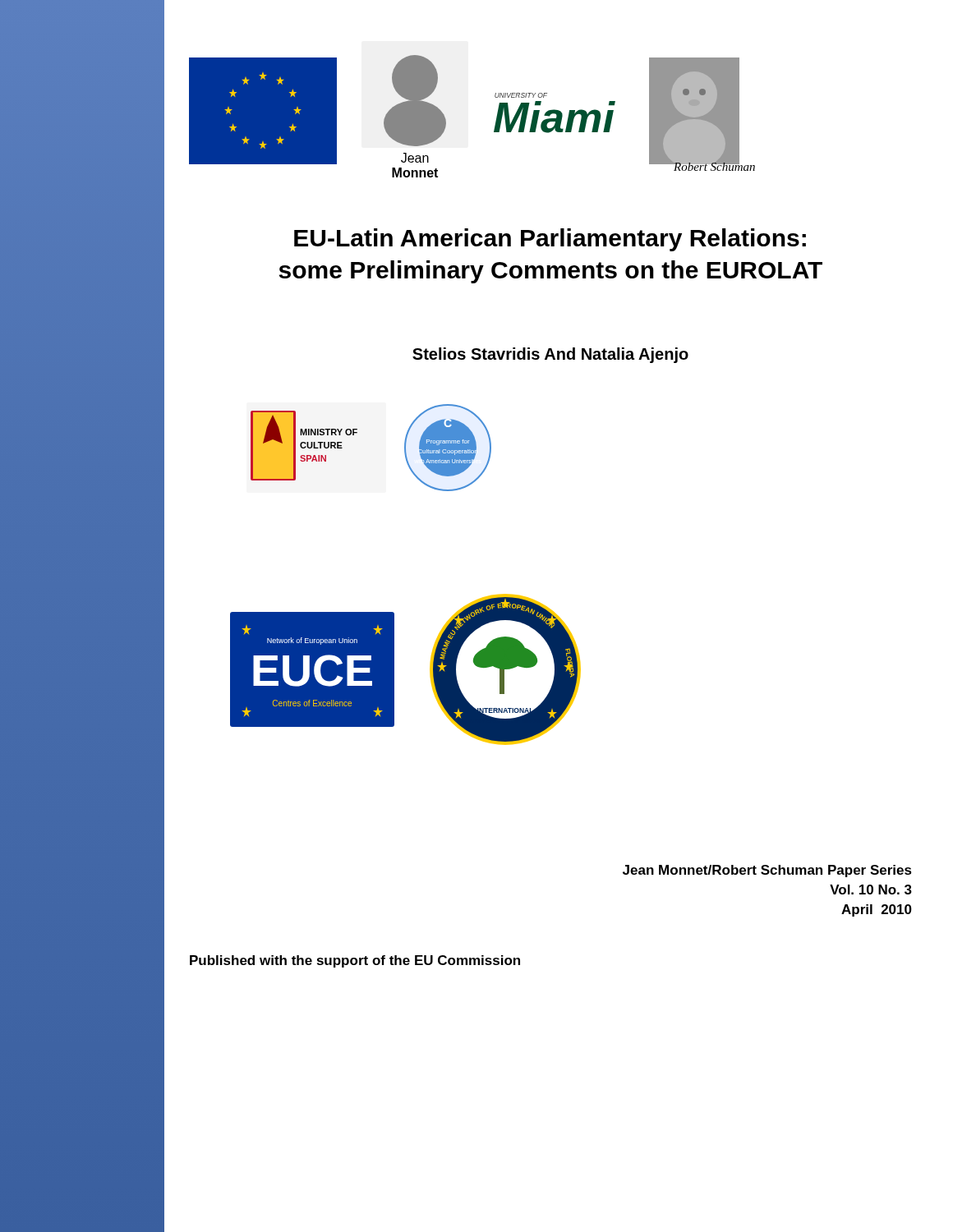This screenshot has height=1232, width=953.
Task: Click where it says "Robert Schuman"
Action: point(715,167)
